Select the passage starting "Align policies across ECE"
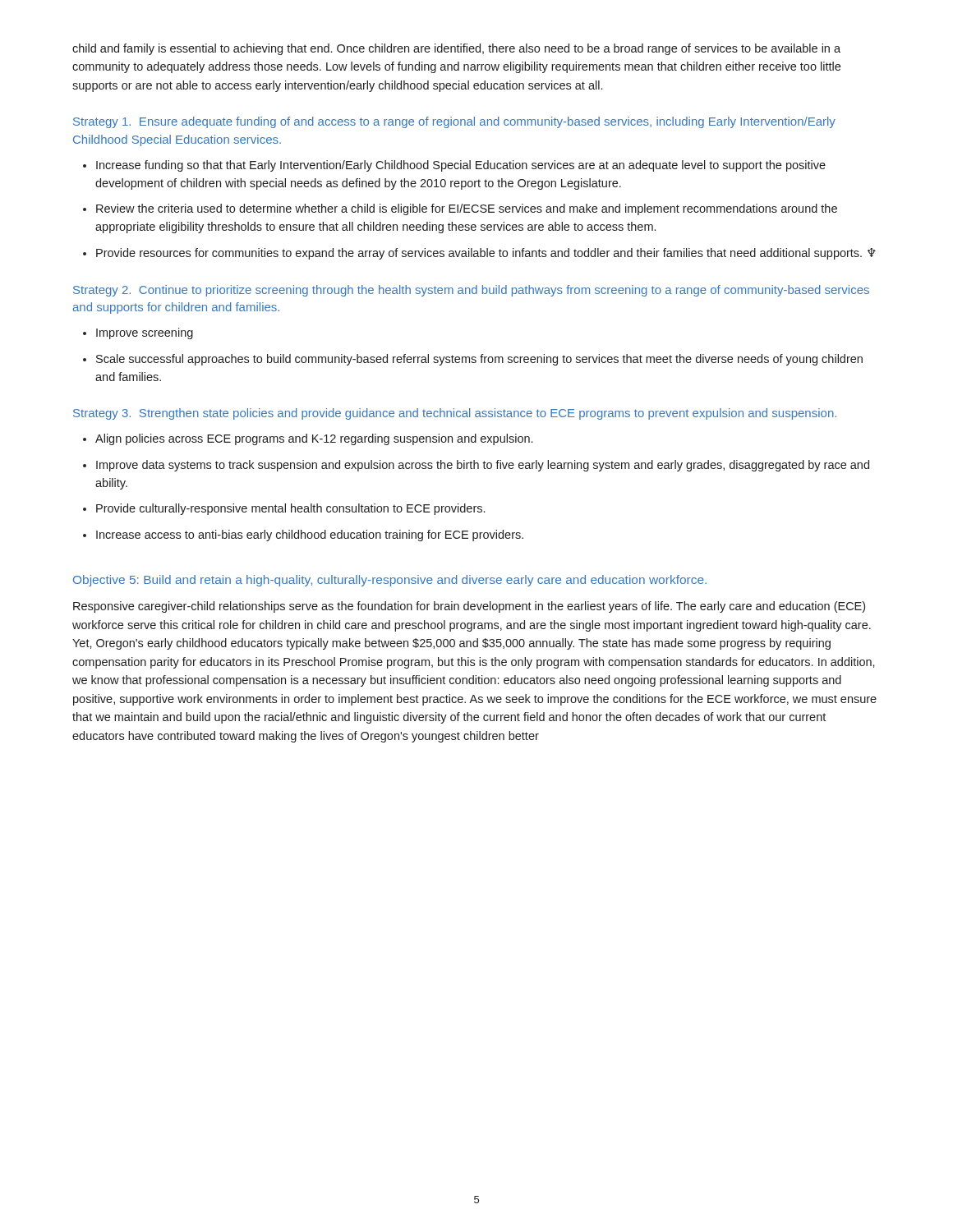Viewport: 953px width, 1232px height. (314, 439)
